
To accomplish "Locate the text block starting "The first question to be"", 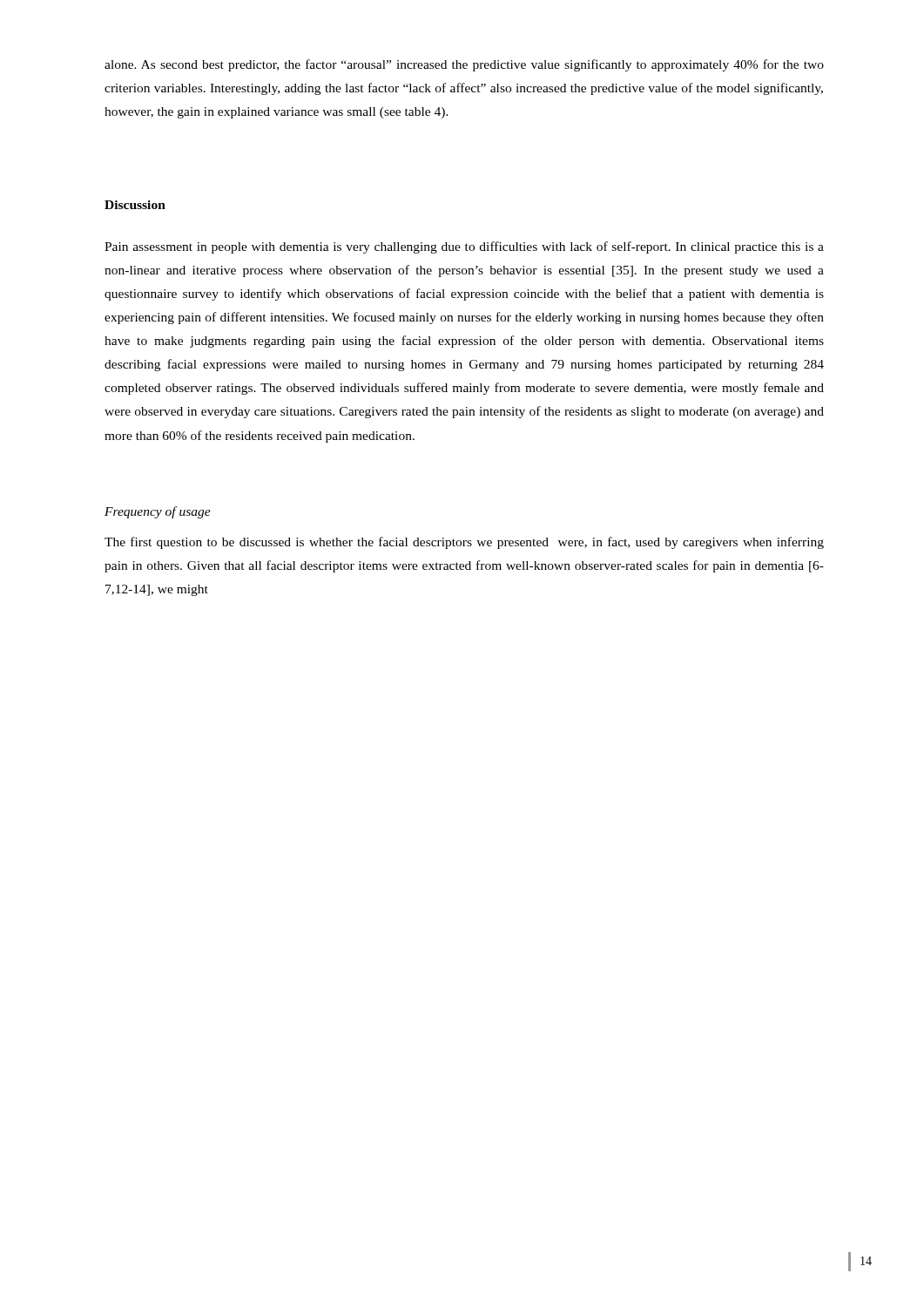I will (464, 565).
